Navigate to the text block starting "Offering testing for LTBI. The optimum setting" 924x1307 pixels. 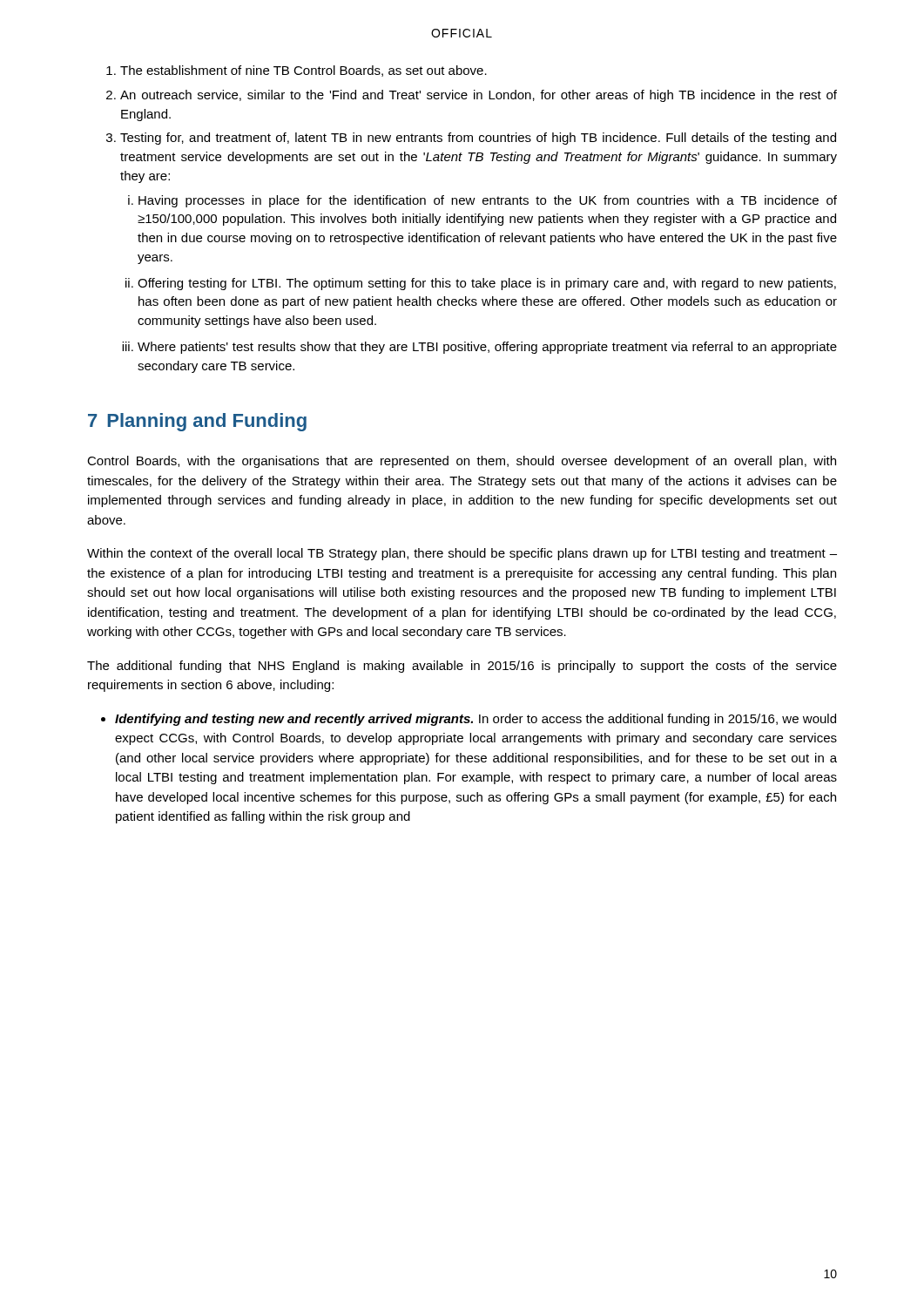click(x=487, y=302)
